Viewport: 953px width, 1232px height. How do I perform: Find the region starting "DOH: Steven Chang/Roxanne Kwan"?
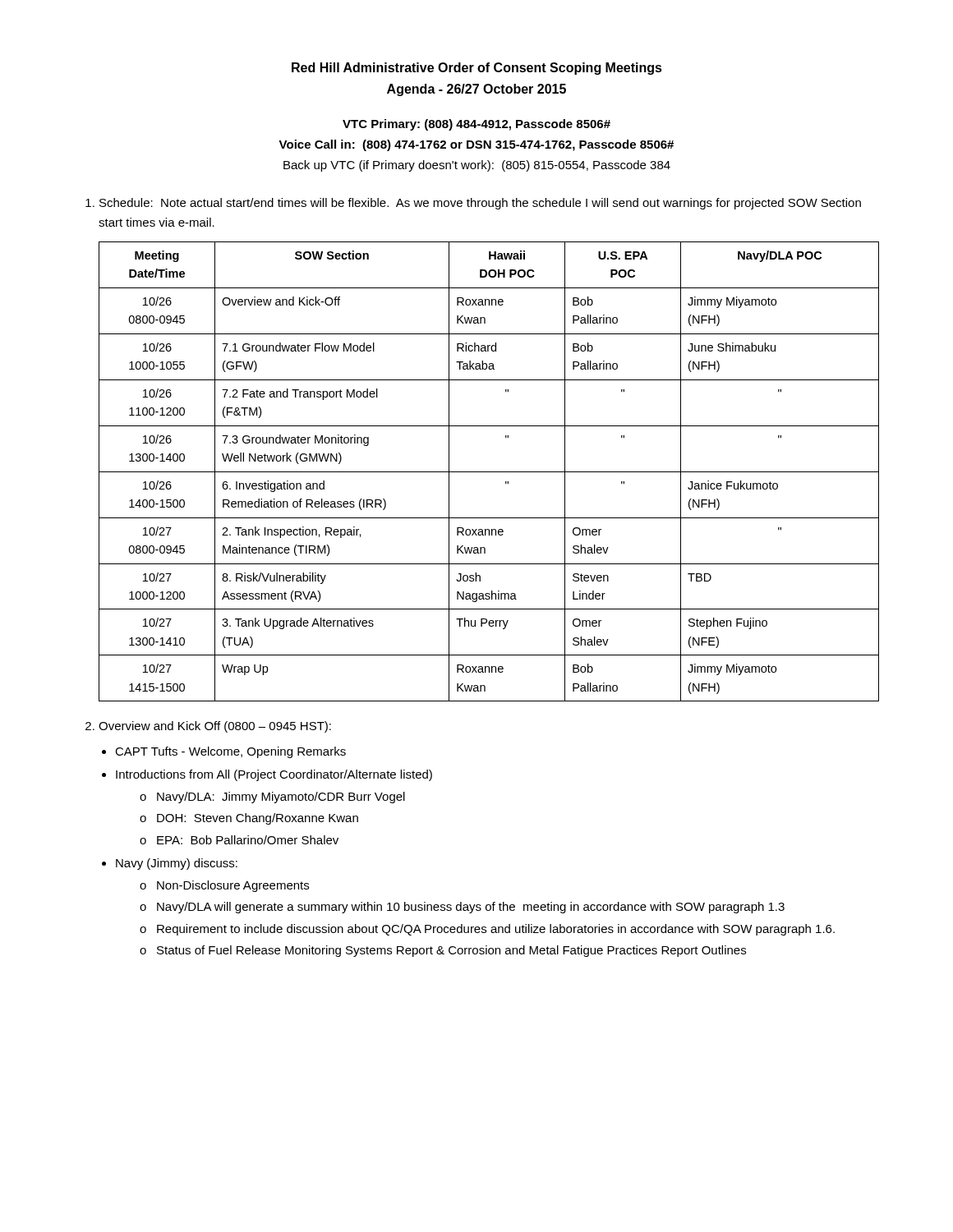tap(258, 818)
